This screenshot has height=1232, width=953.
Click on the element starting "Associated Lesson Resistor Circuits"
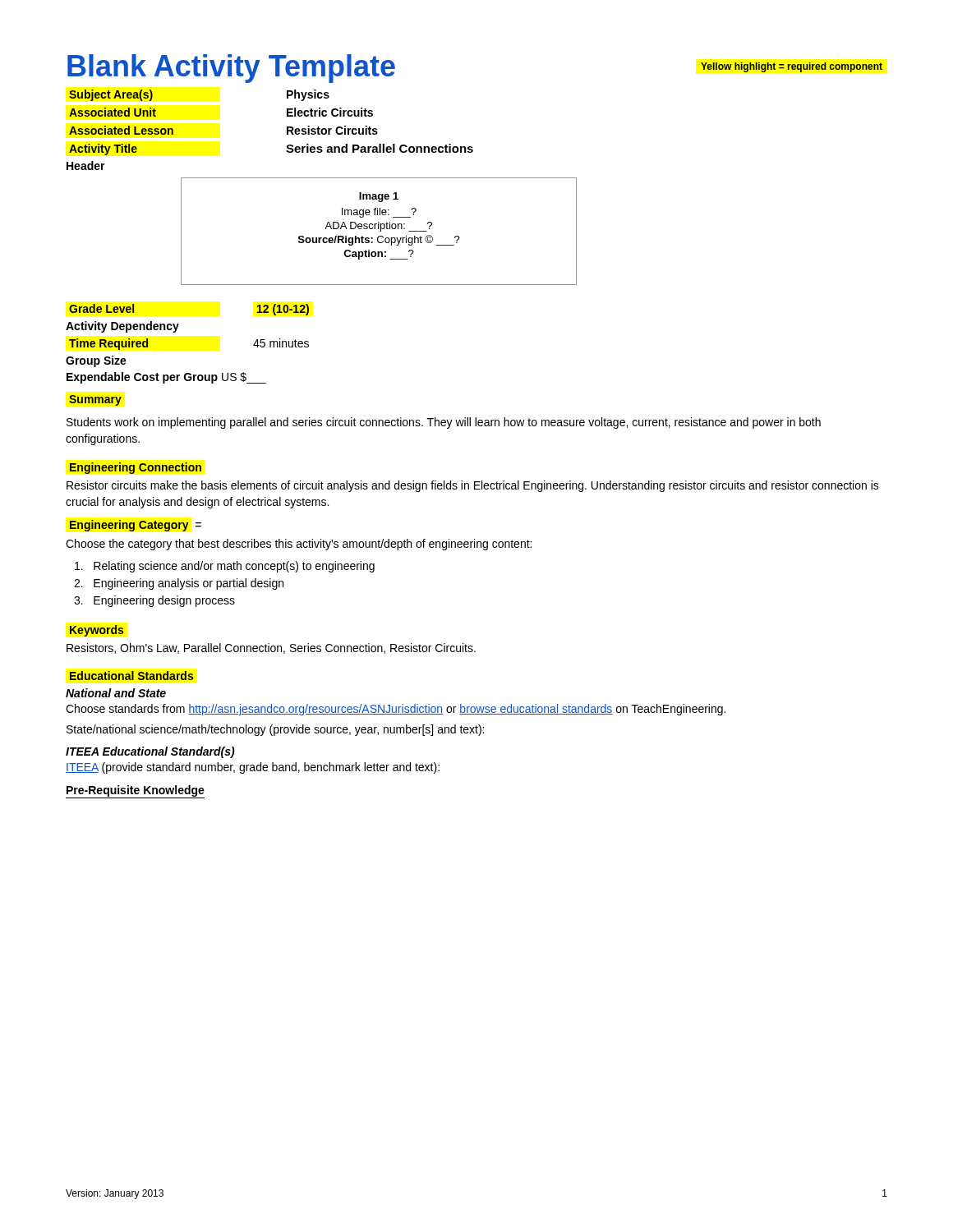pyautogui.click(x=118, y=130)
